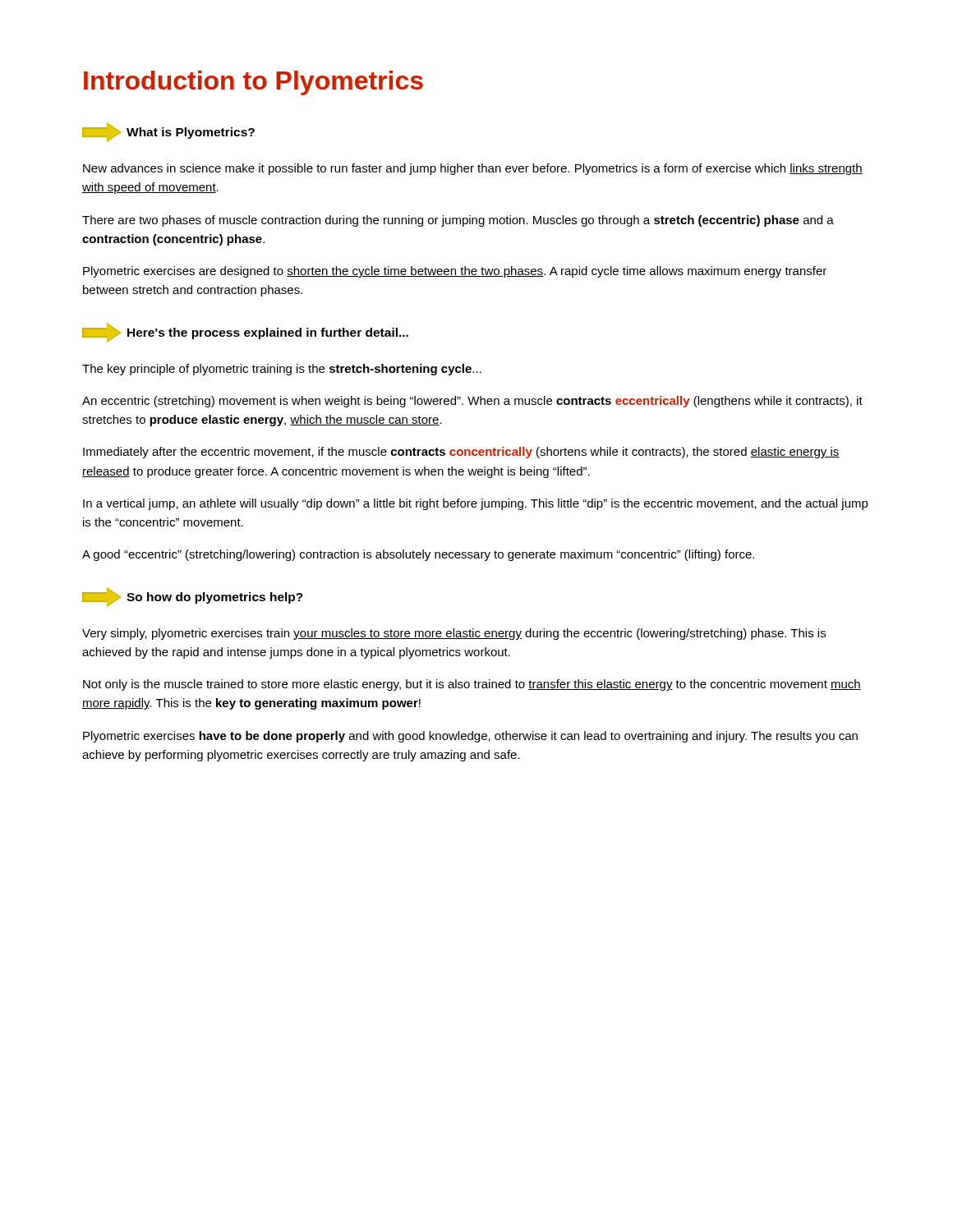
Task: Locate the text starting "Plyometric exercises have to be done properly"
Action: 470,745
